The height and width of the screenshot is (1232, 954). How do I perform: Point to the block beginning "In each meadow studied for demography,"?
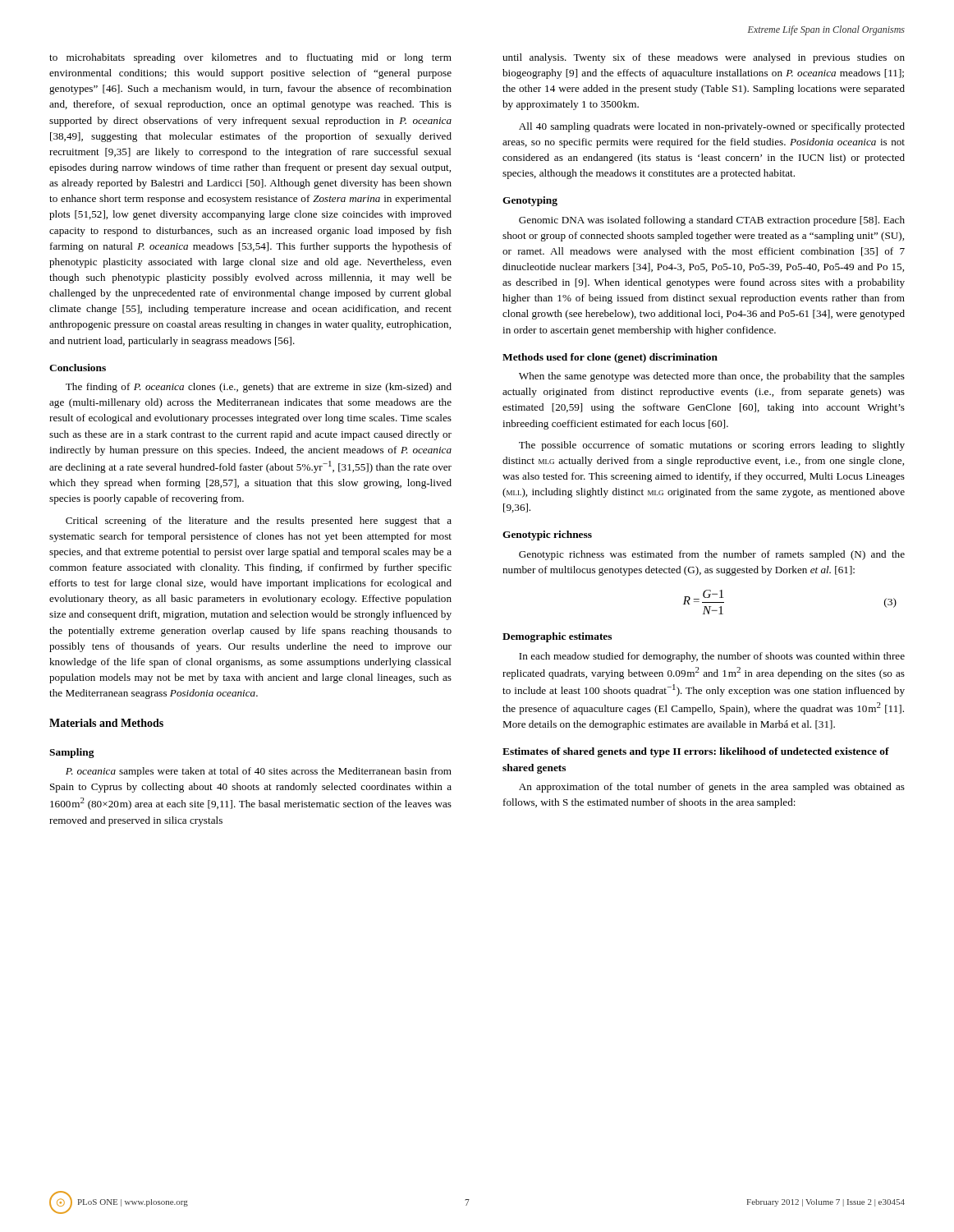[704, 690]
